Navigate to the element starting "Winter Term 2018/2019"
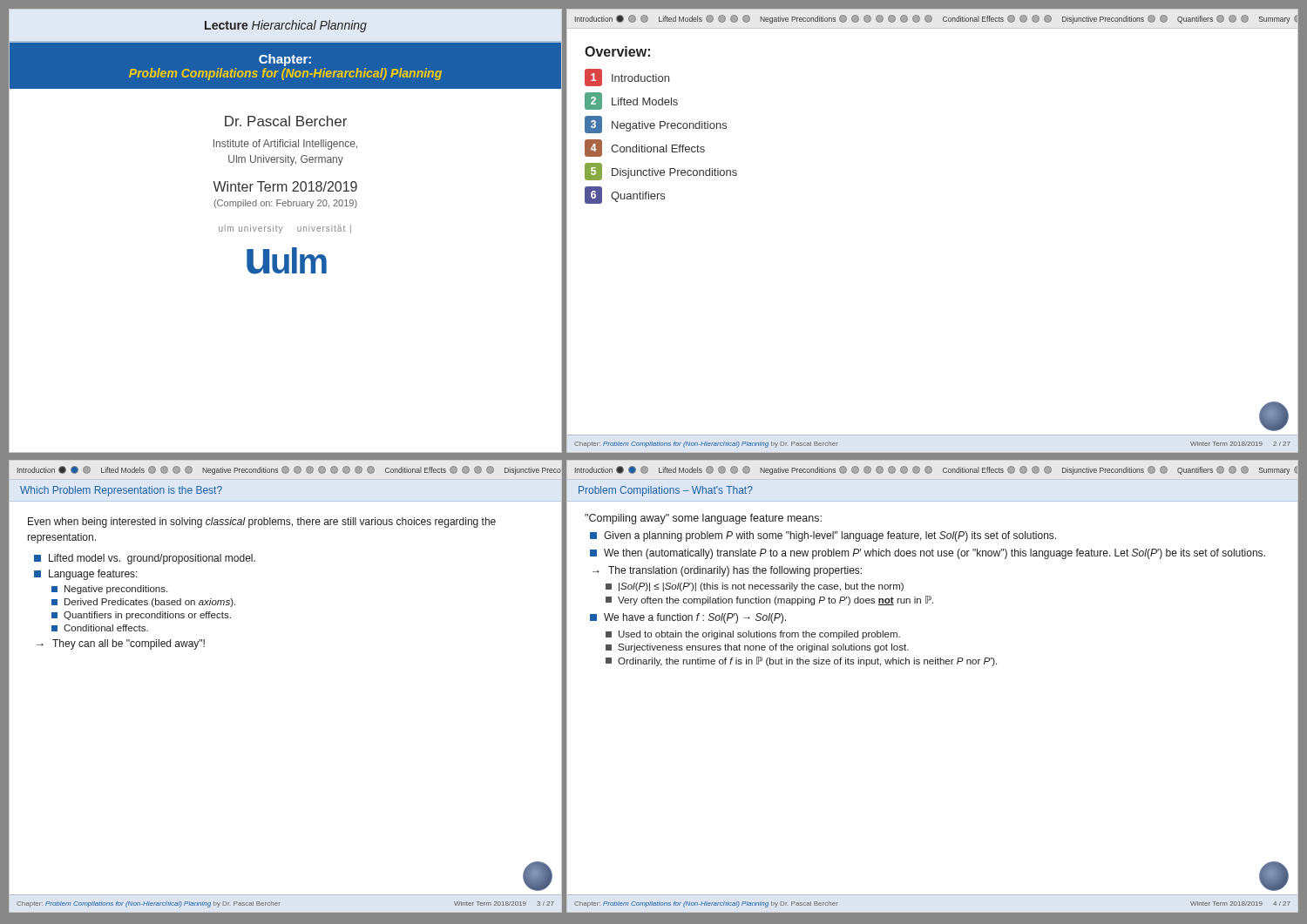The width and height of the screenshot is (1307, 924). [x=285, y=187]
